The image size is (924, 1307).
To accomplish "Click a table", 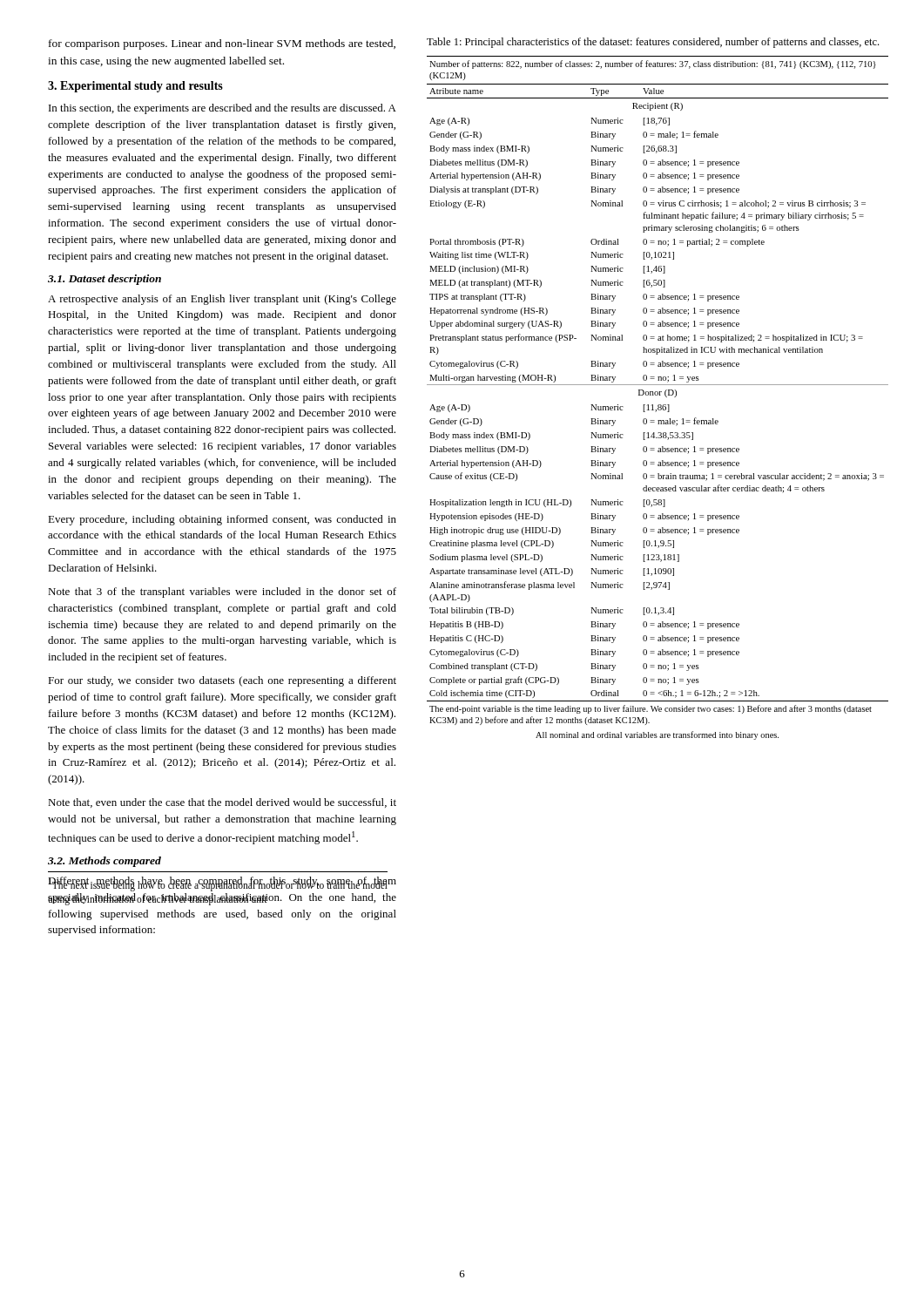I will click(660, 398).
